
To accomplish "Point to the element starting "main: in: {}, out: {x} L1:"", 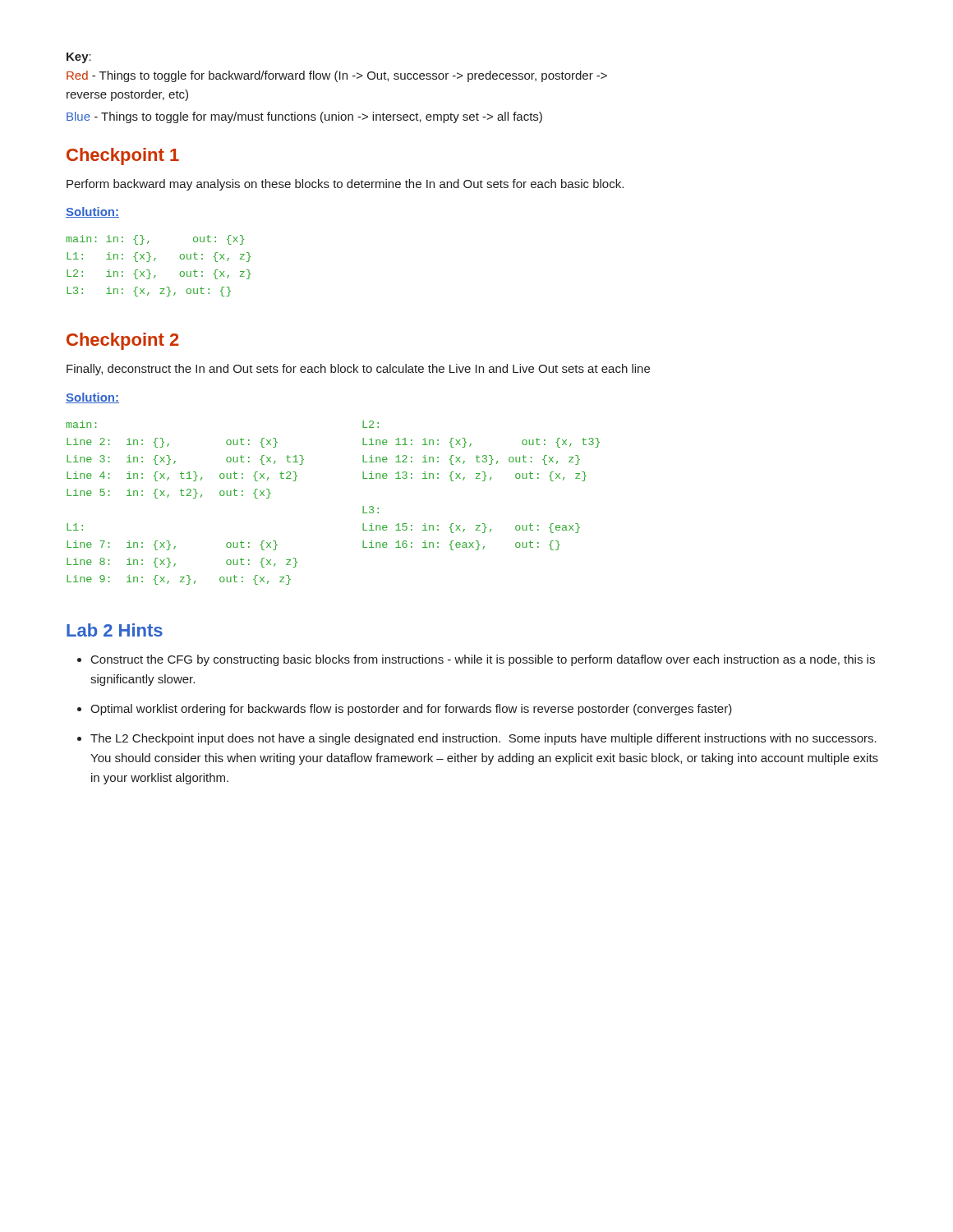I will (109, 239).
